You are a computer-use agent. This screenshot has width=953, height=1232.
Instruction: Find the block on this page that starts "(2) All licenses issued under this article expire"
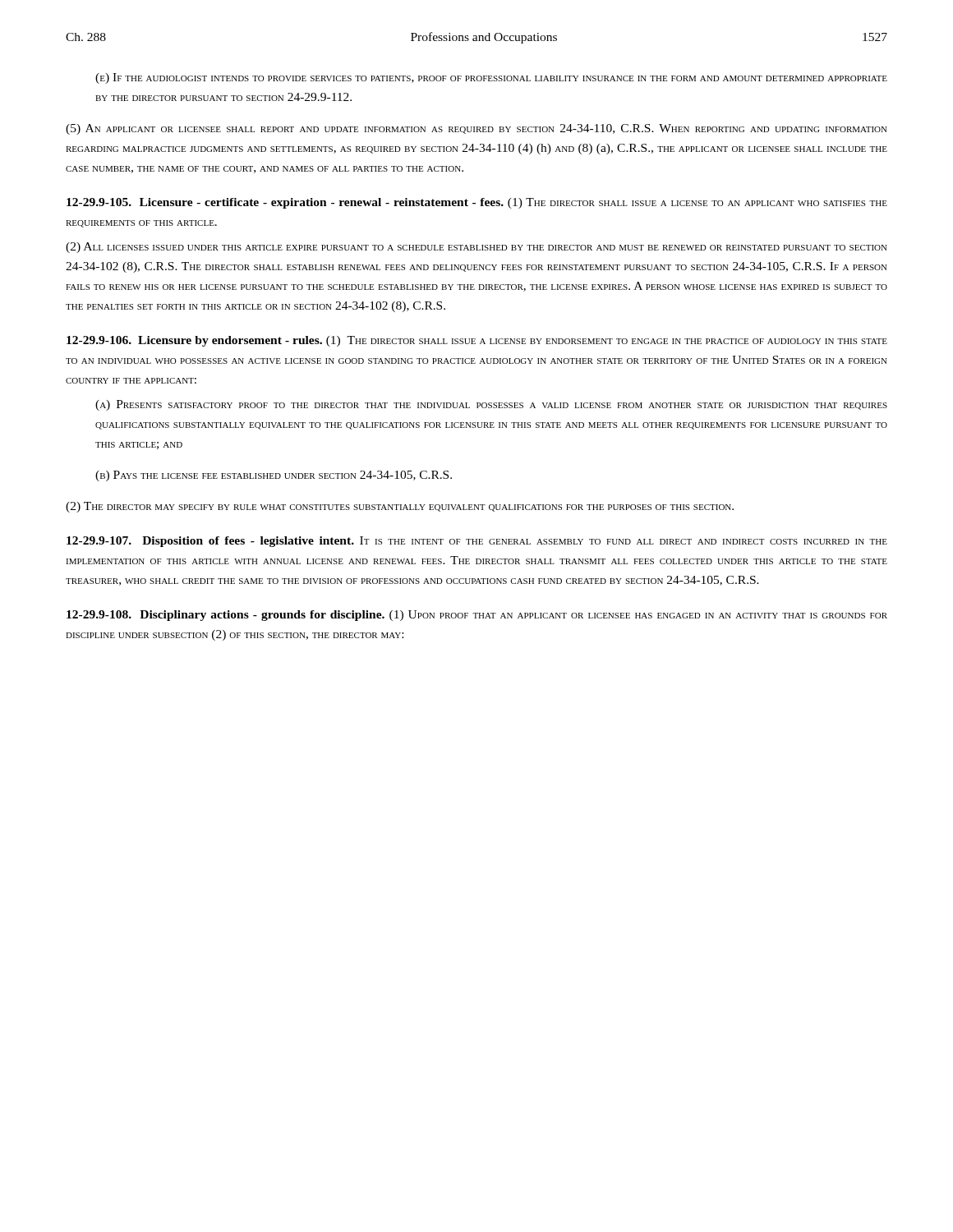(x=476, y=276)
